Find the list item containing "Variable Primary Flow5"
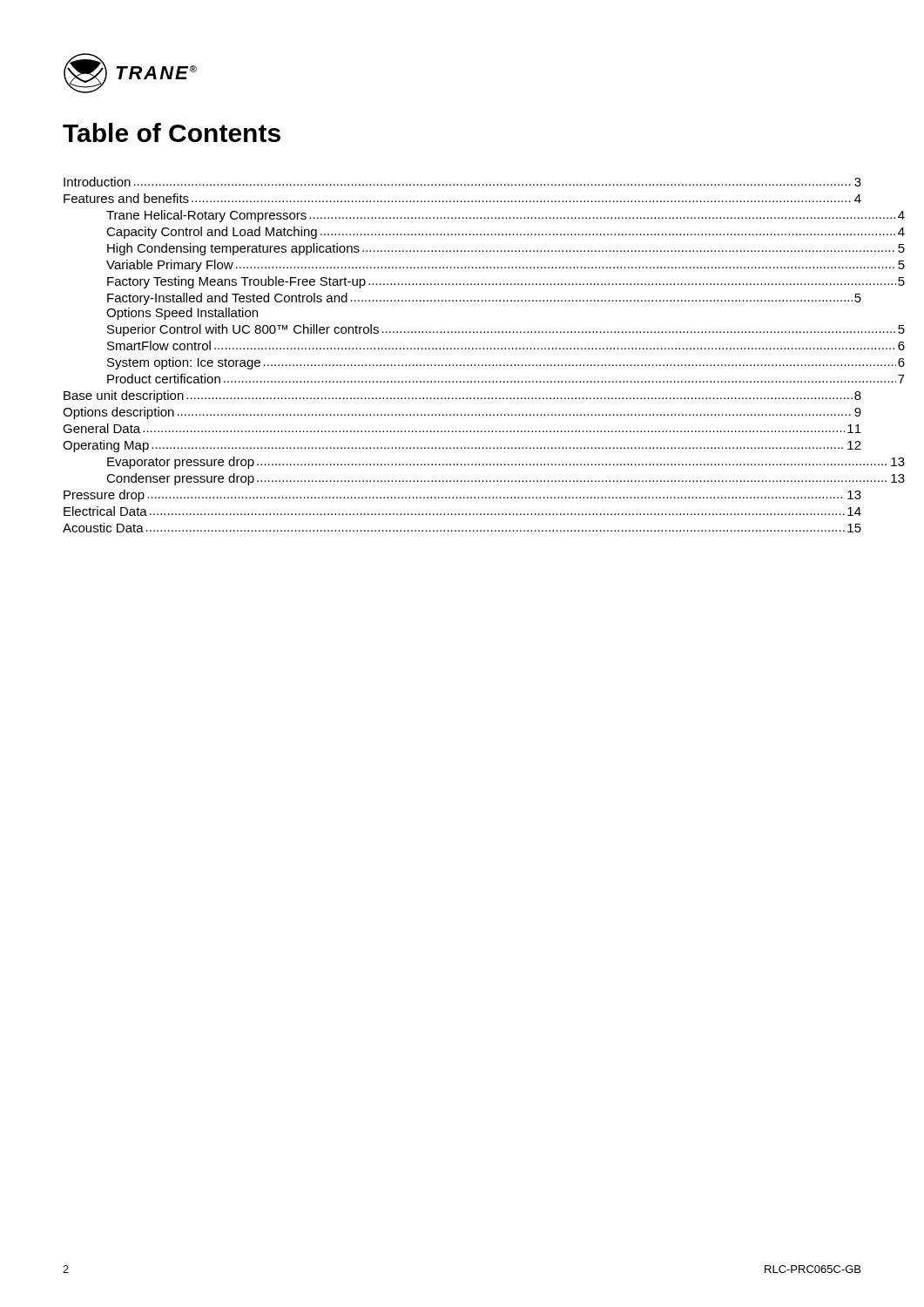This screenshot has height=1307, width=924. tap(506, 264)
